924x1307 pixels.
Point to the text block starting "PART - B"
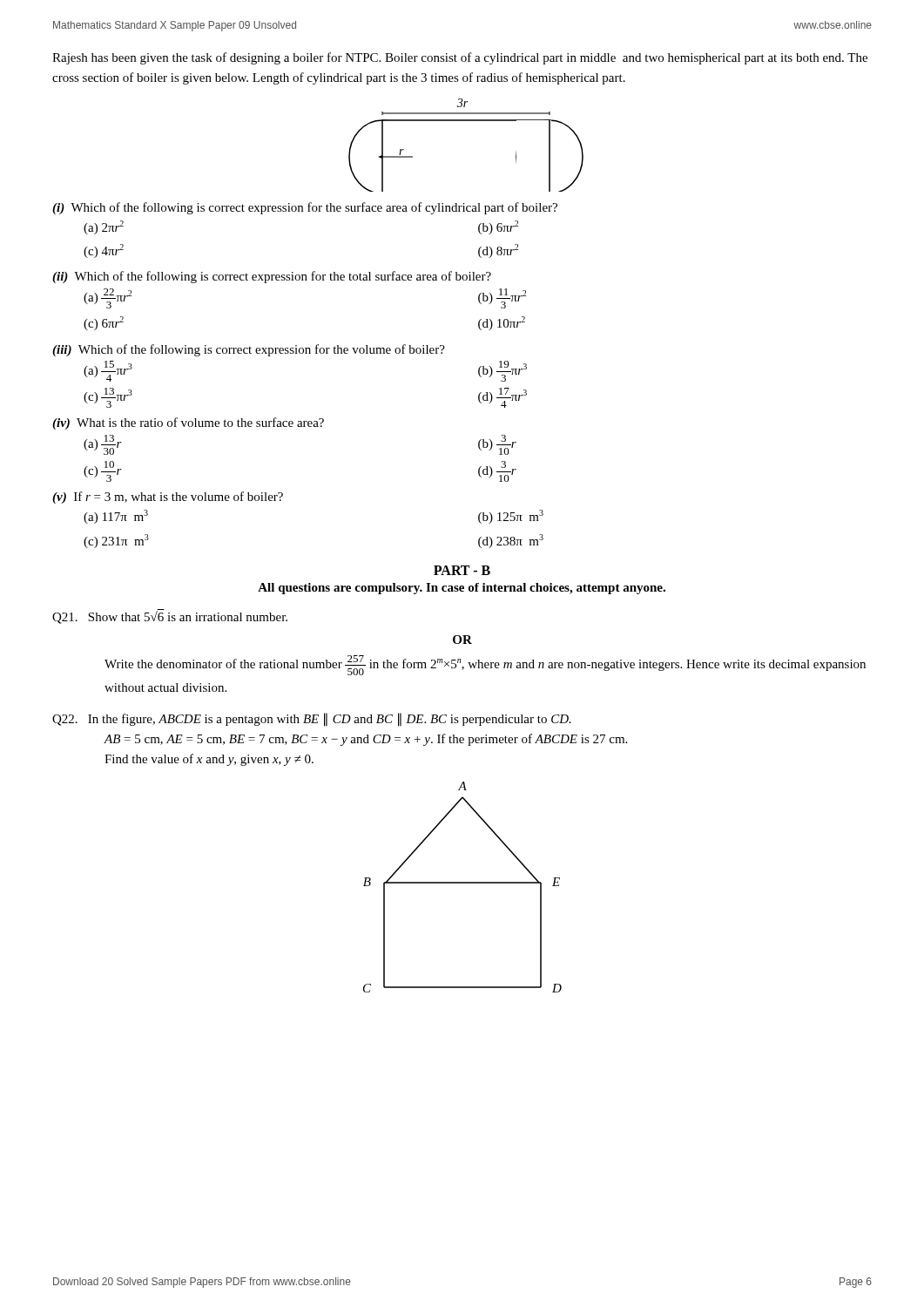point(462,570)
